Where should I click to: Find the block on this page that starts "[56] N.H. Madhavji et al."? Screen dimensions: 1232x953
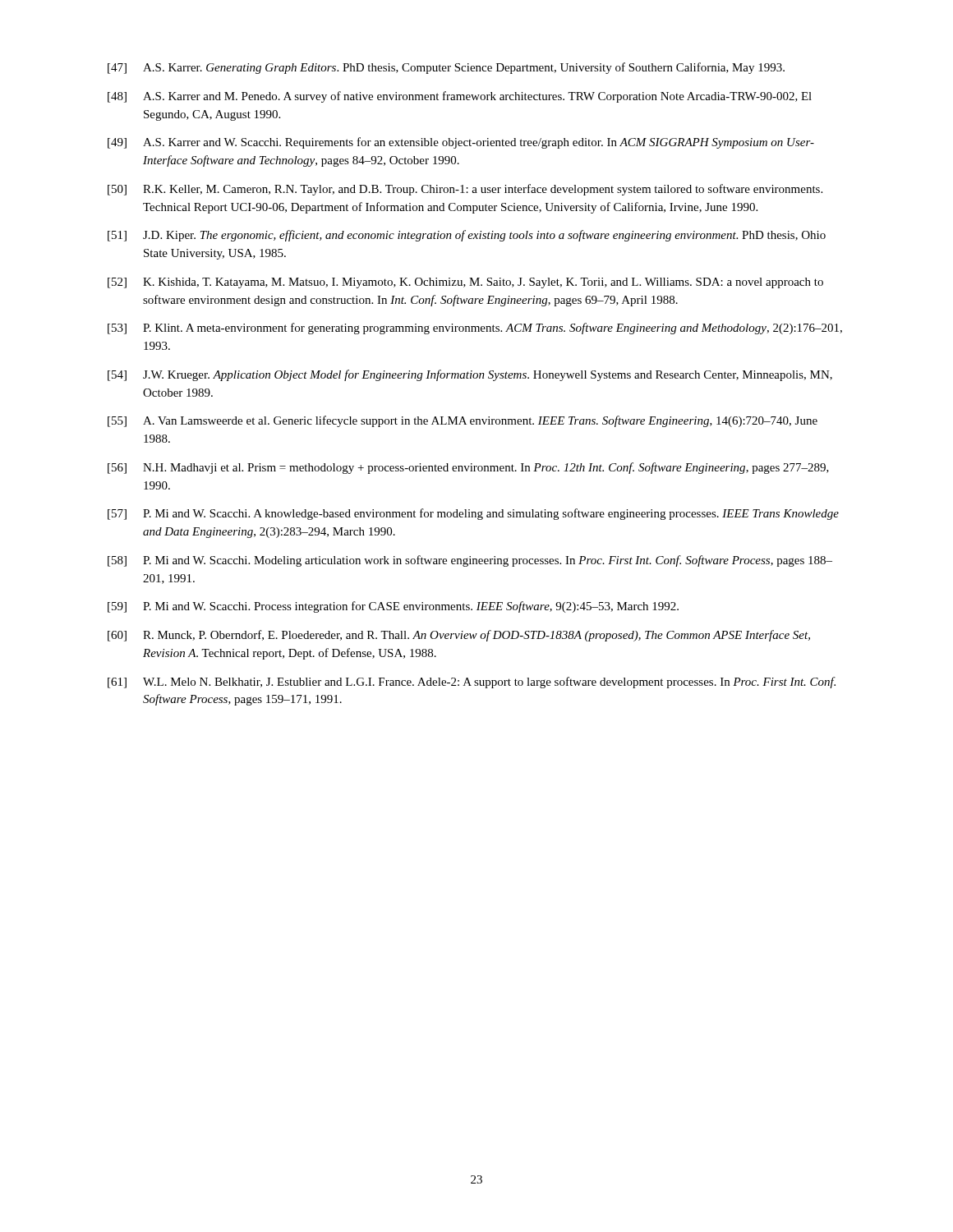[x=476, y=477]
